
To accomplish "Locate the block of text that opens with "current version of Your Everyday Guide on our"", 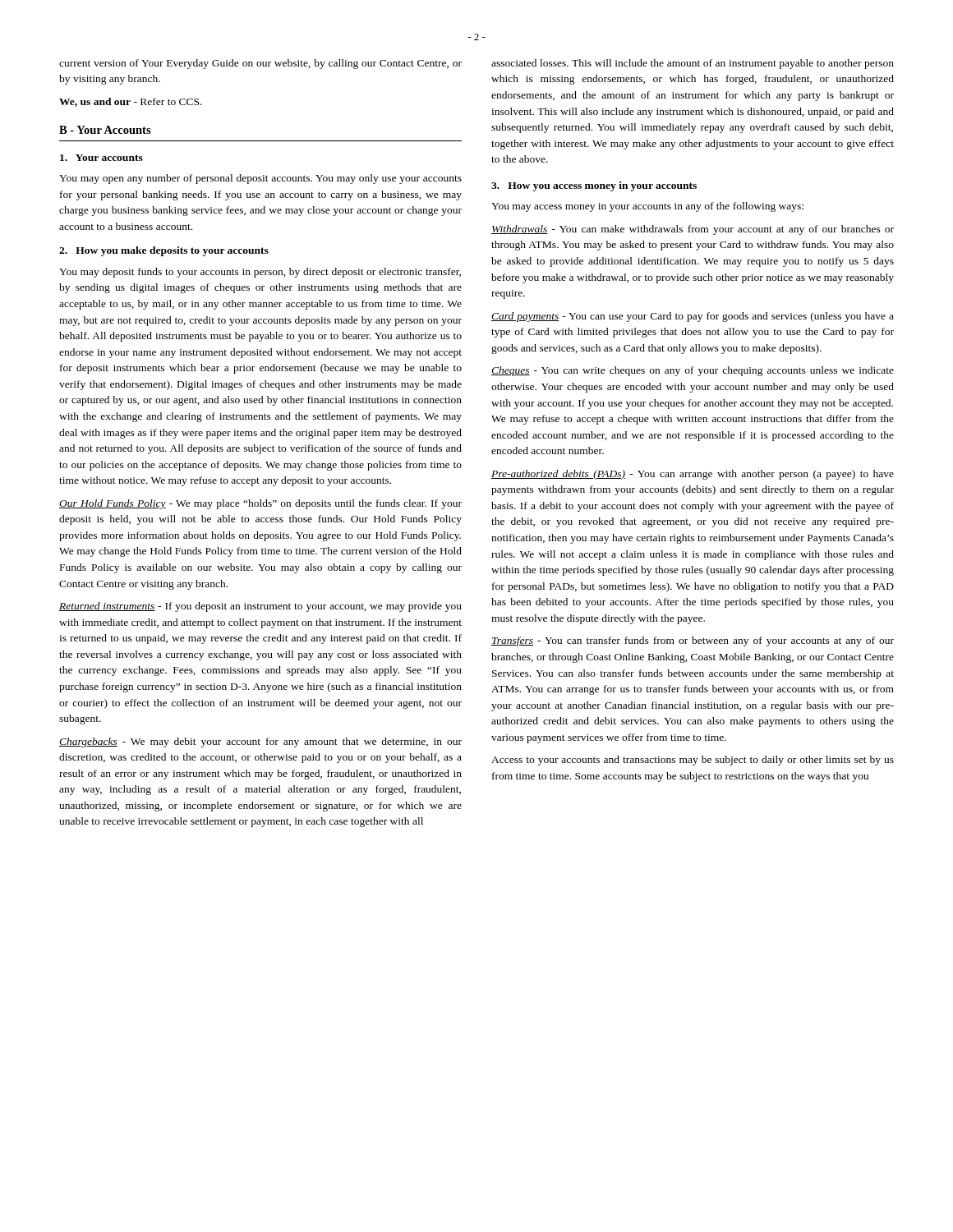I will tap(260, 71).
